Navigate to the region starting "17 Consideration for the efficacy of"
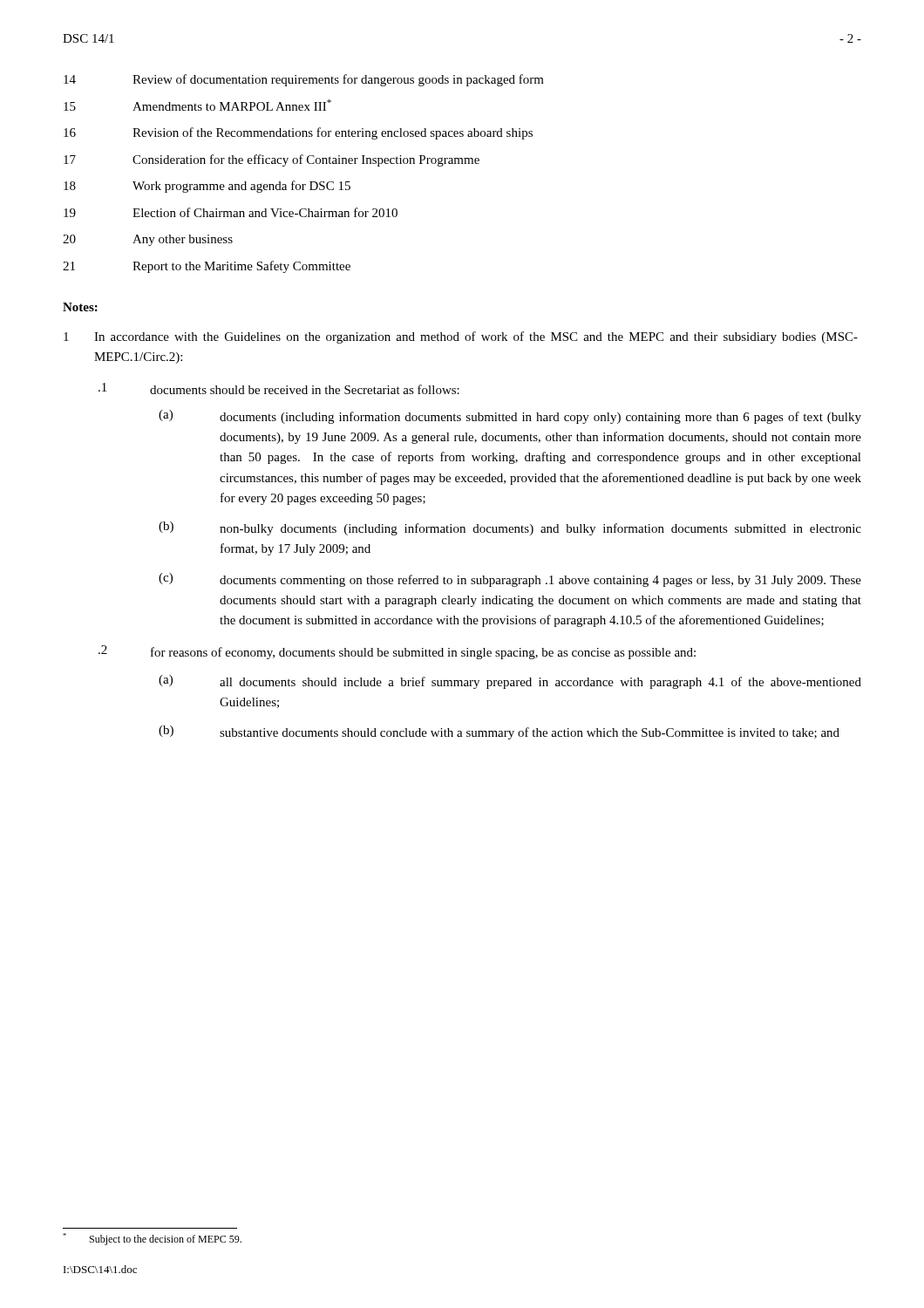Screen dimensions: 1308x924 pos(462,159)
